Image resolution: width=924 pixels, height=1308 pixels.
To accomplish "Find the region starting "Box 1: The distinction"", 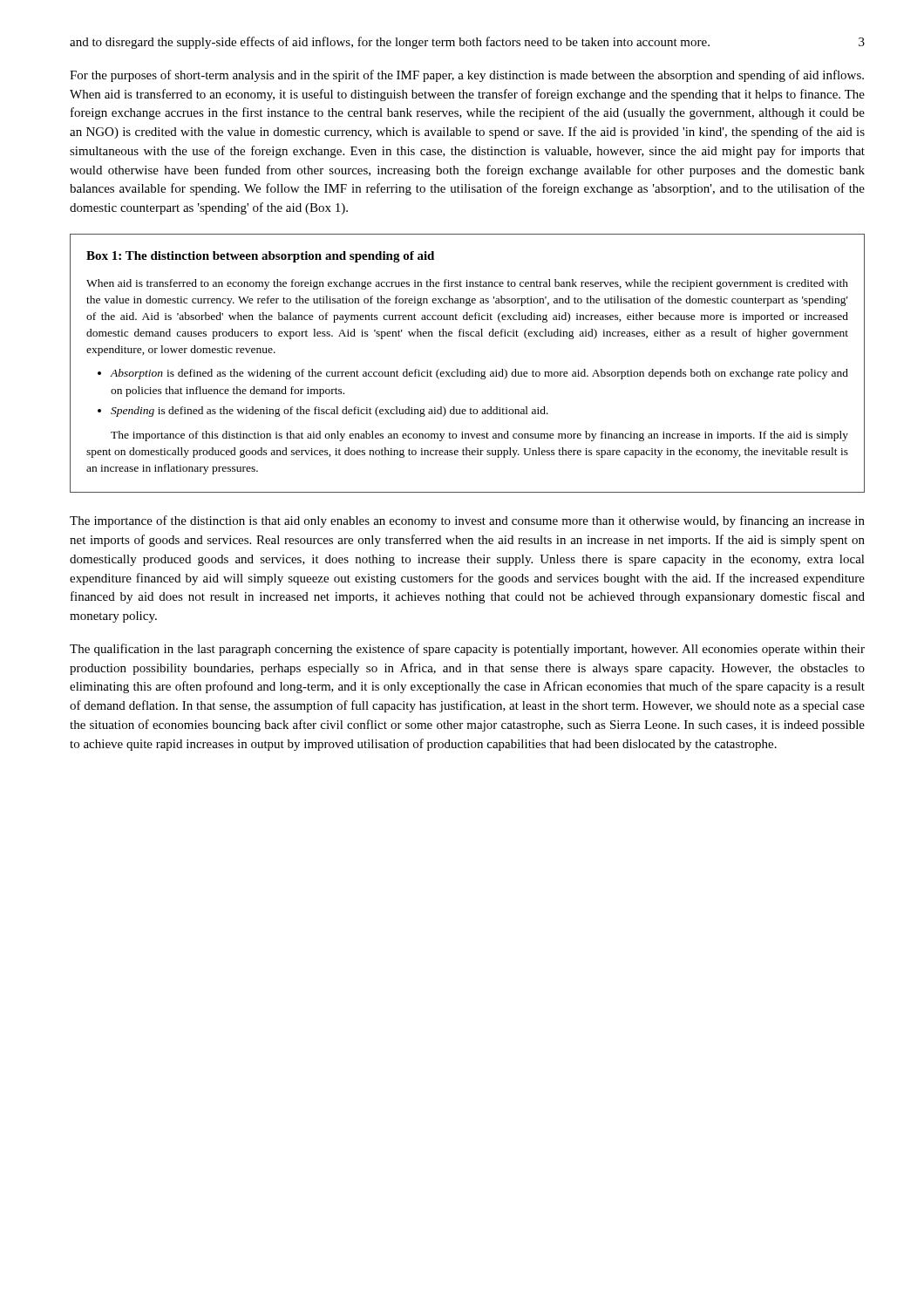I will pyautogui.click(x=260, y=255).
